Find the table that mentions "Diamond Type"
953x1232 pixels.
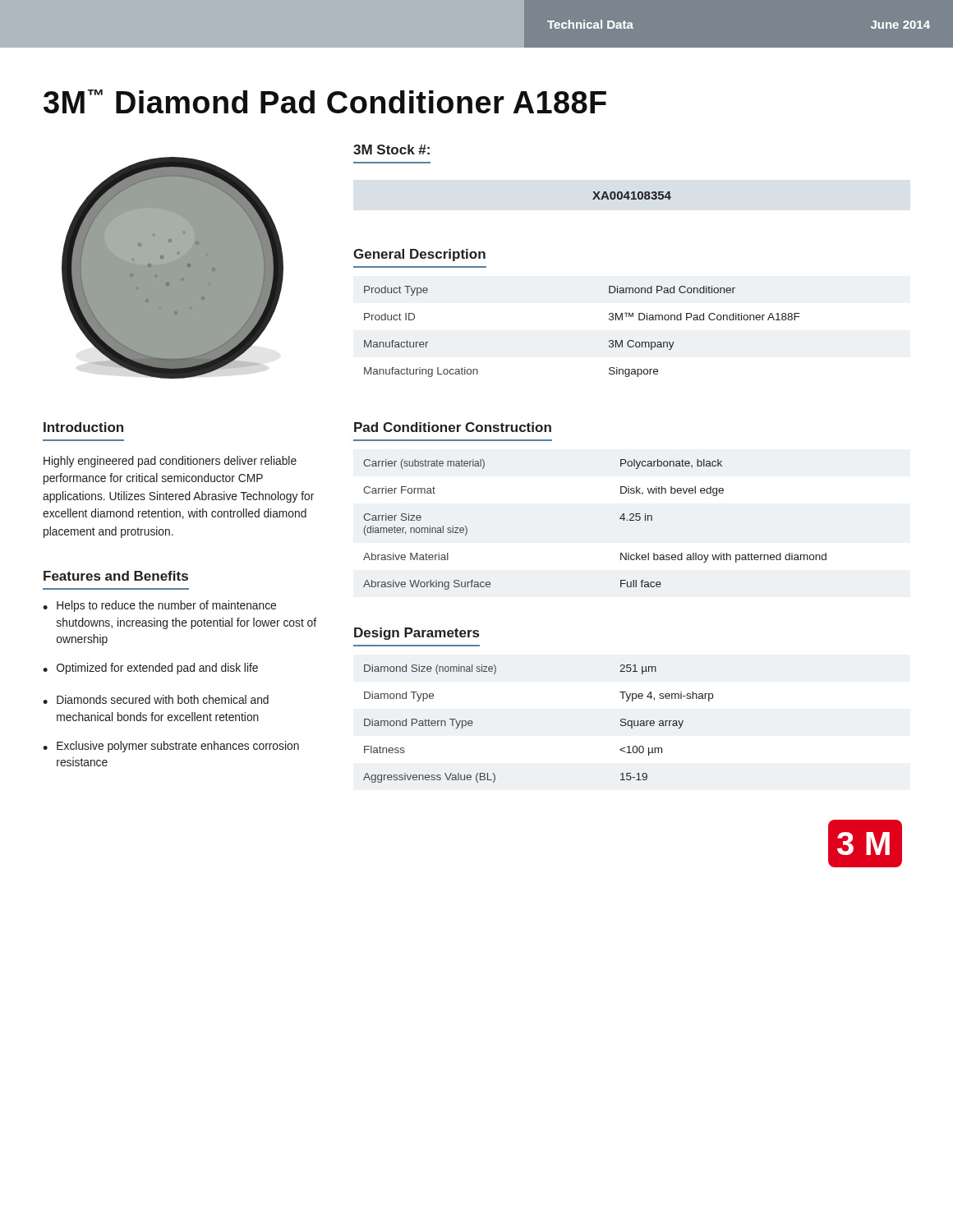632,722
